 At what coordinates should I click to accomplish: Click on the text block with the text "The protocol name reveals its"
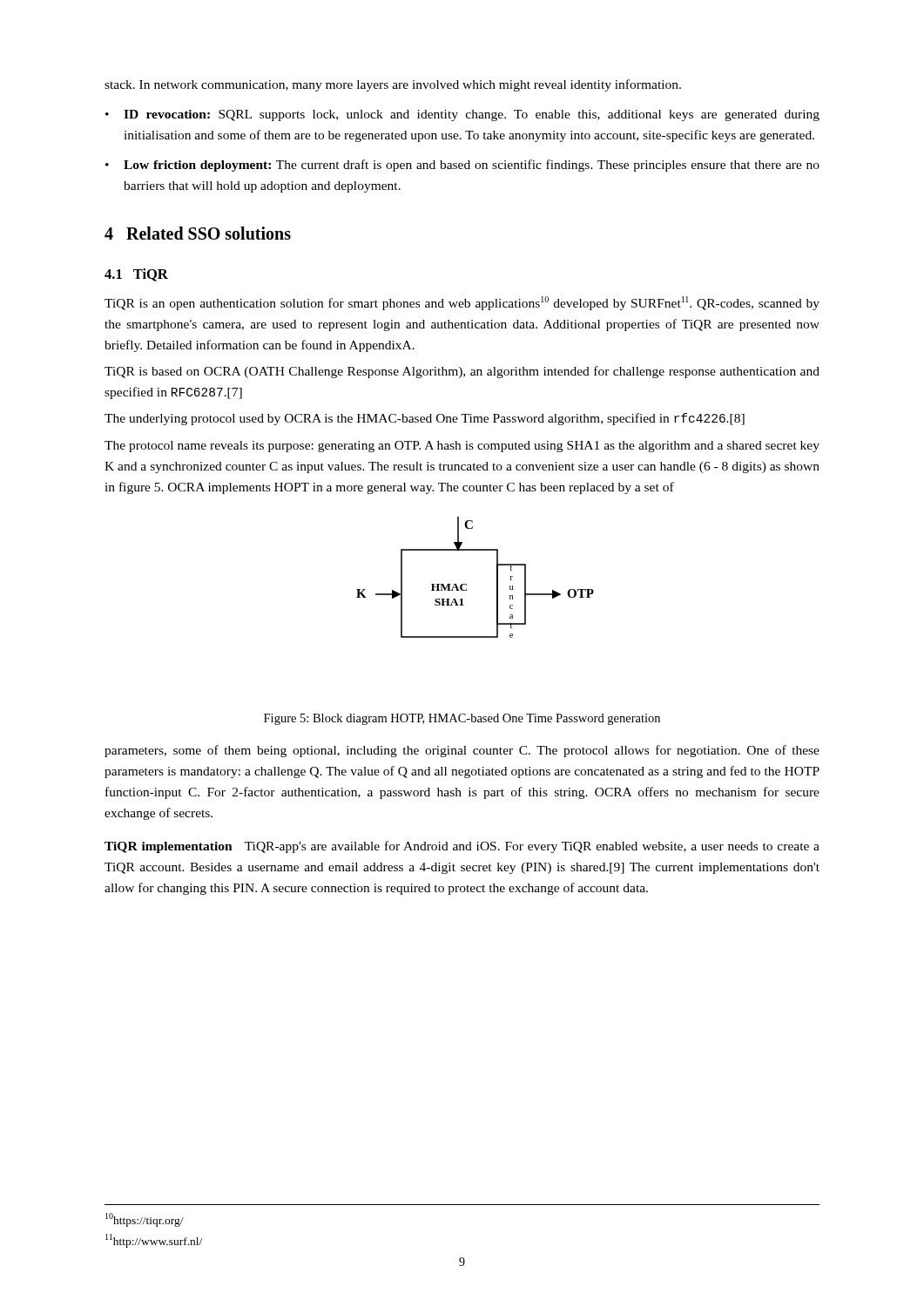tap(462, 466)
